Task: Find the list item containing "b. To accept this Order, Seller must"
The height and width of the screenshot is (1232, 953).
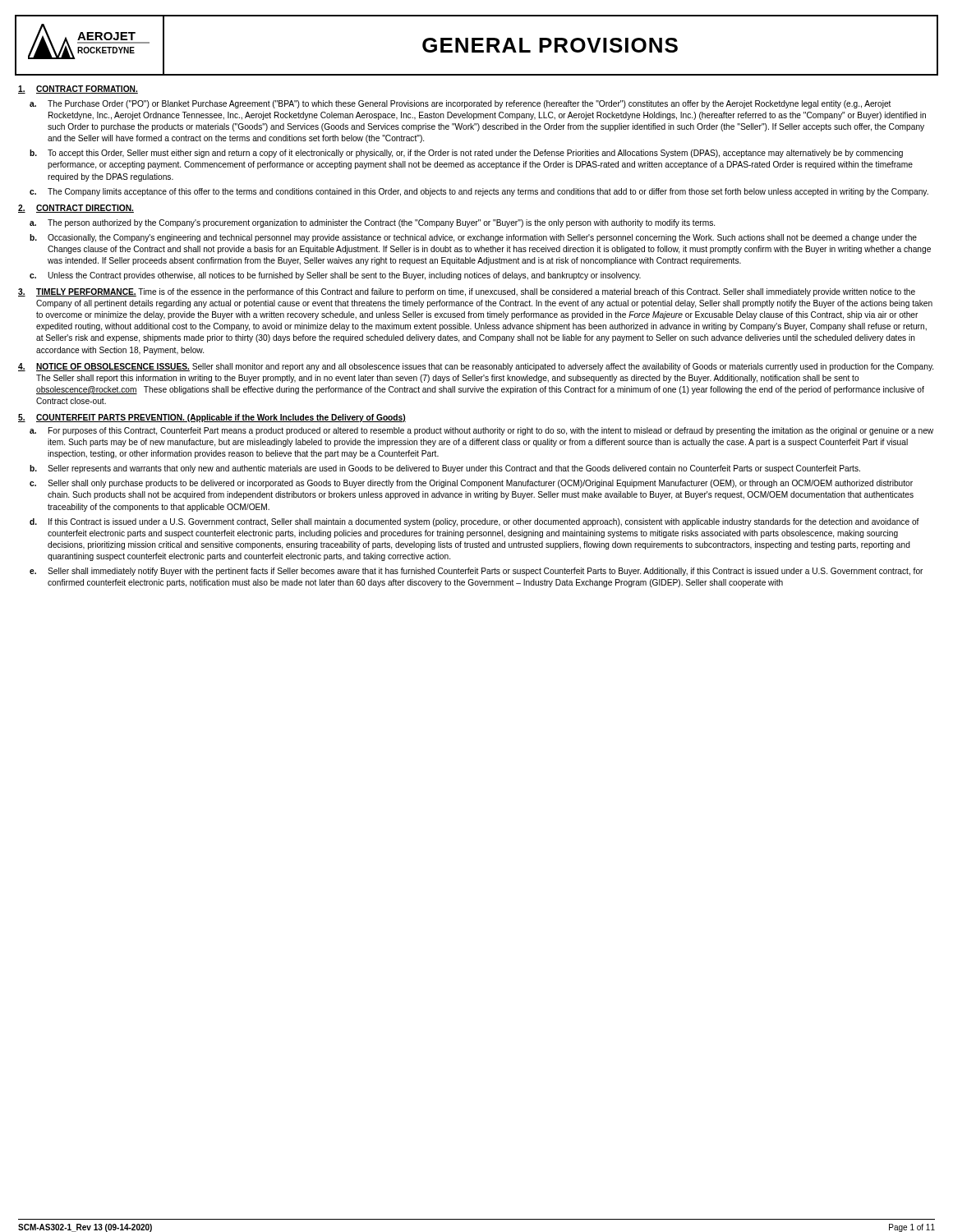Action: click(482, 166)
